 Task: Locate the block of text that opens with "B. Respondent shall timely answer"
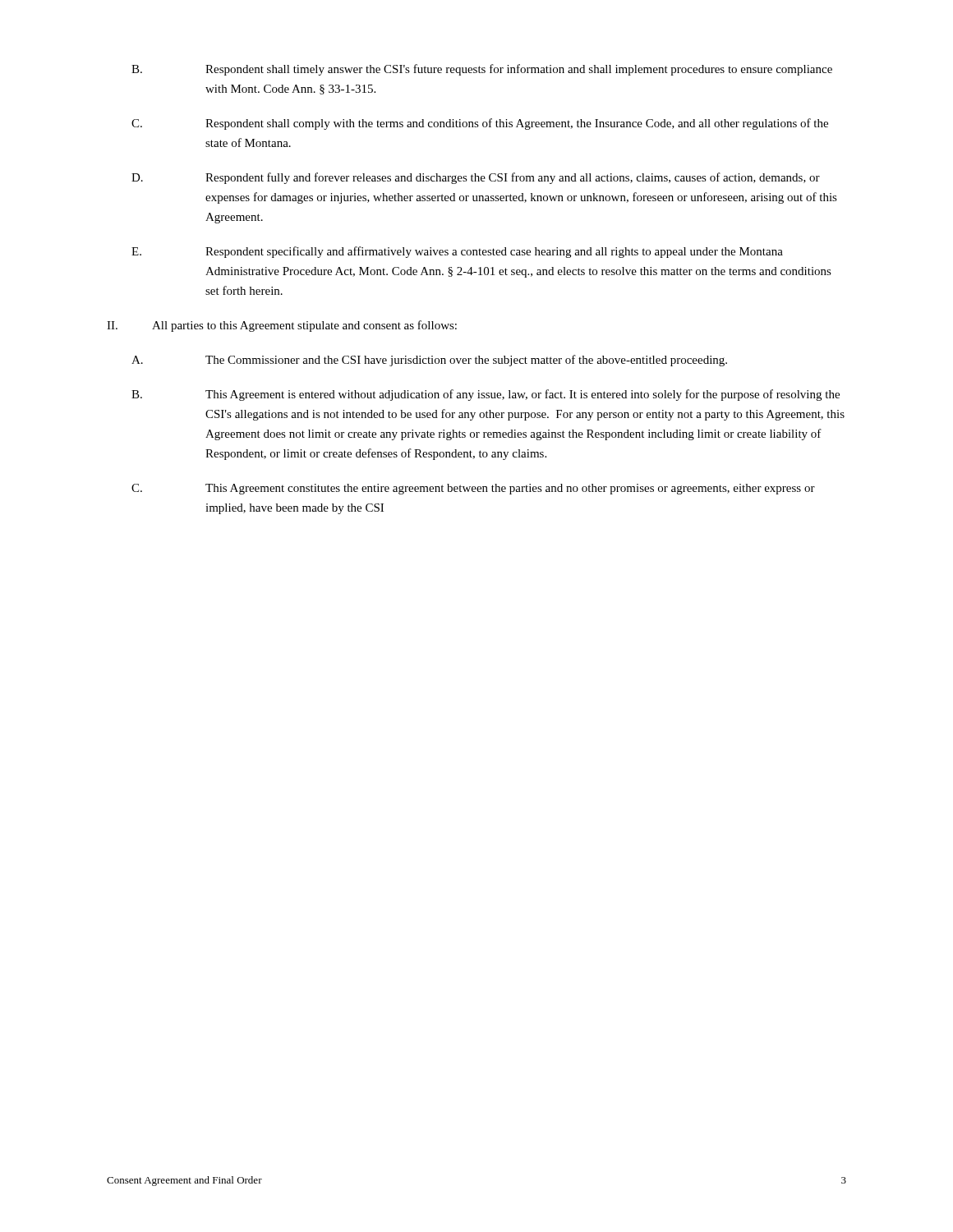click(476, 79)
